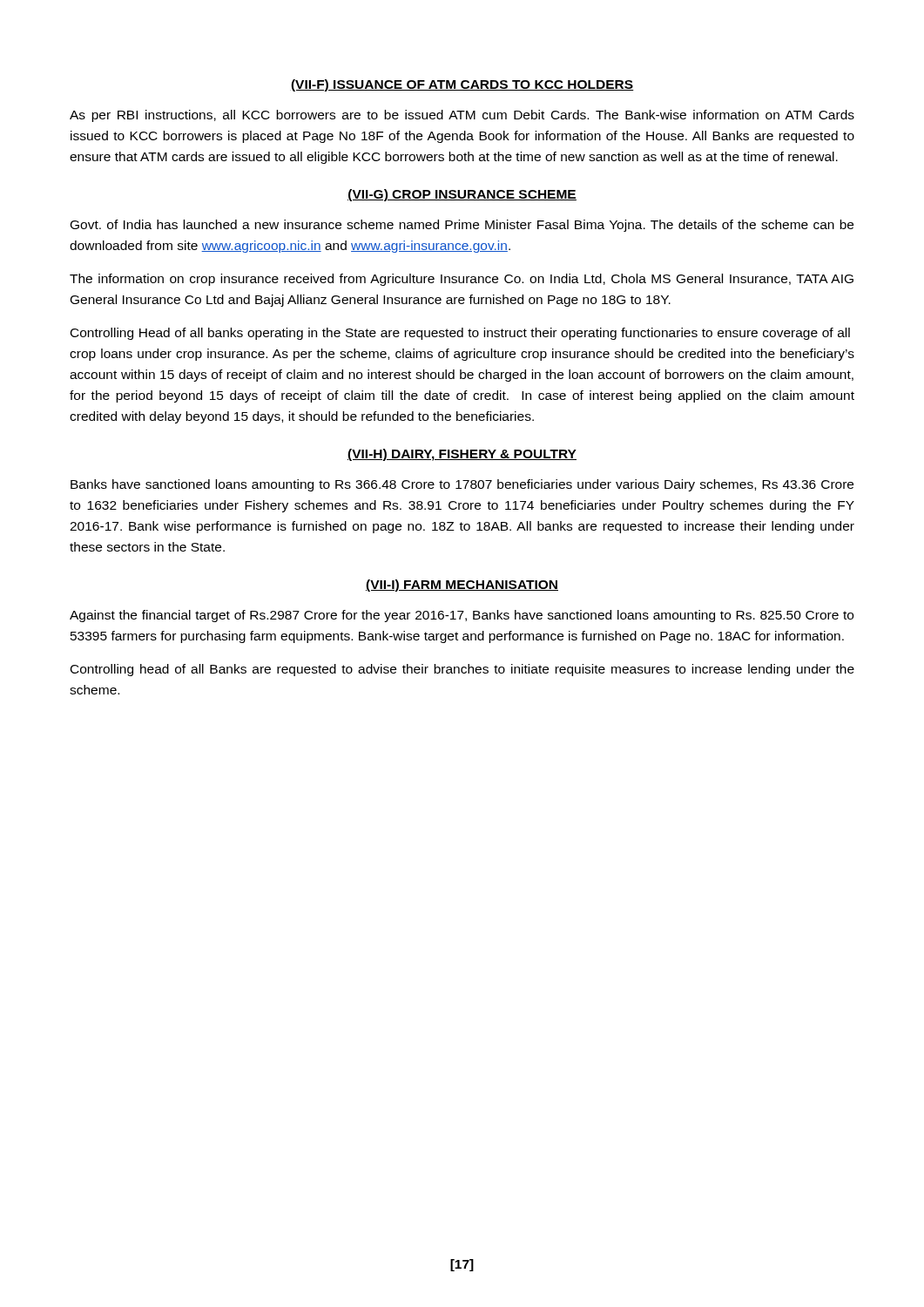Screen dimensions: 1307x924
Task: Locate the text block that says "As per RBI instructions, all KCC"
Action: pos(462,136)
